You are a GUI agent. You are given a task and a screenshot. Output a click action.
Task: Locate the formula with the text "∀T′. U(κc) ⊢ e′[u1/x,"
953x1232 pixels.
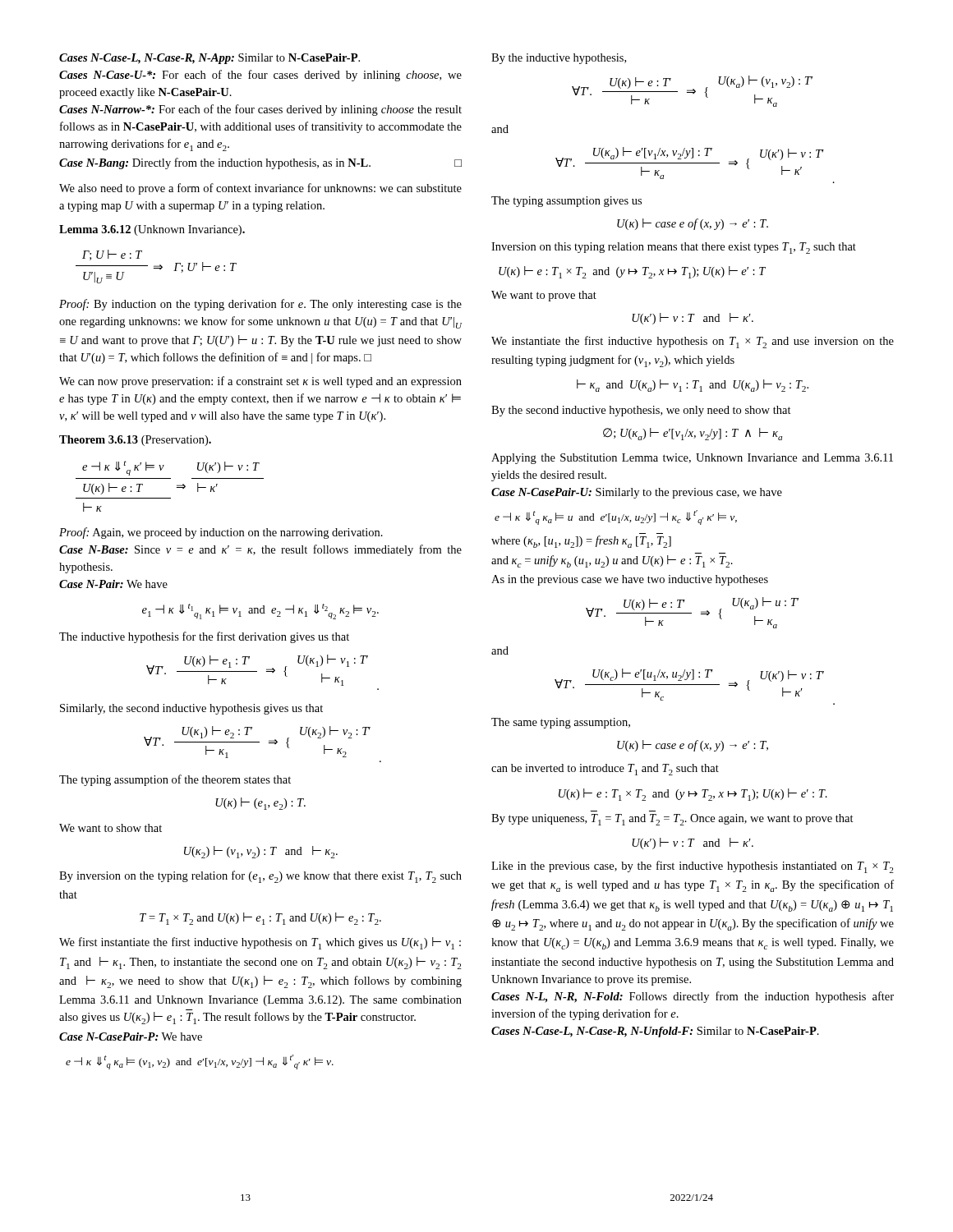(693, 685)
